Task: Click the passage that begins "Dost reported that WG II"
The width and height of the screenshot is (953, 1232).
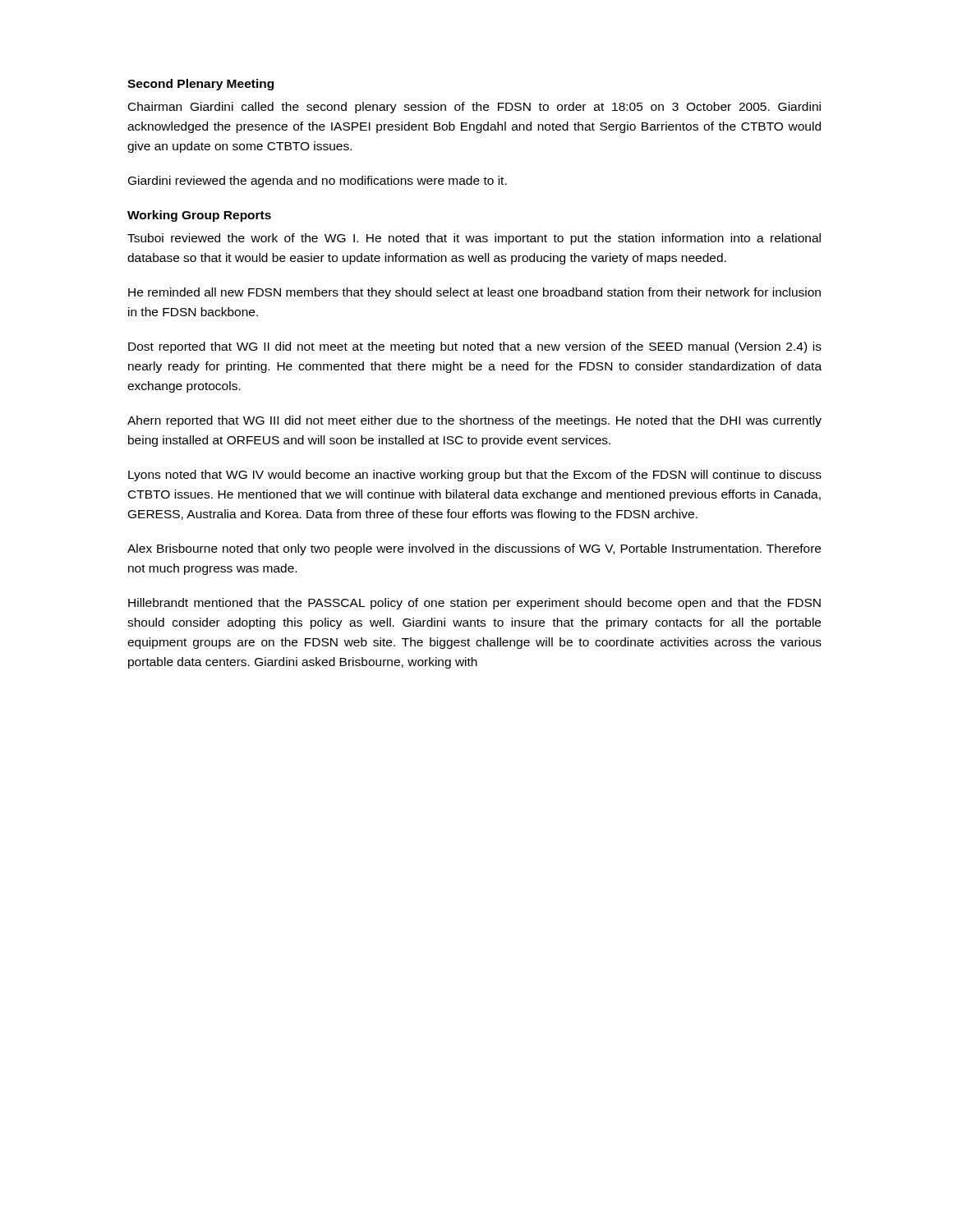Action: click(x=474, y=366)
